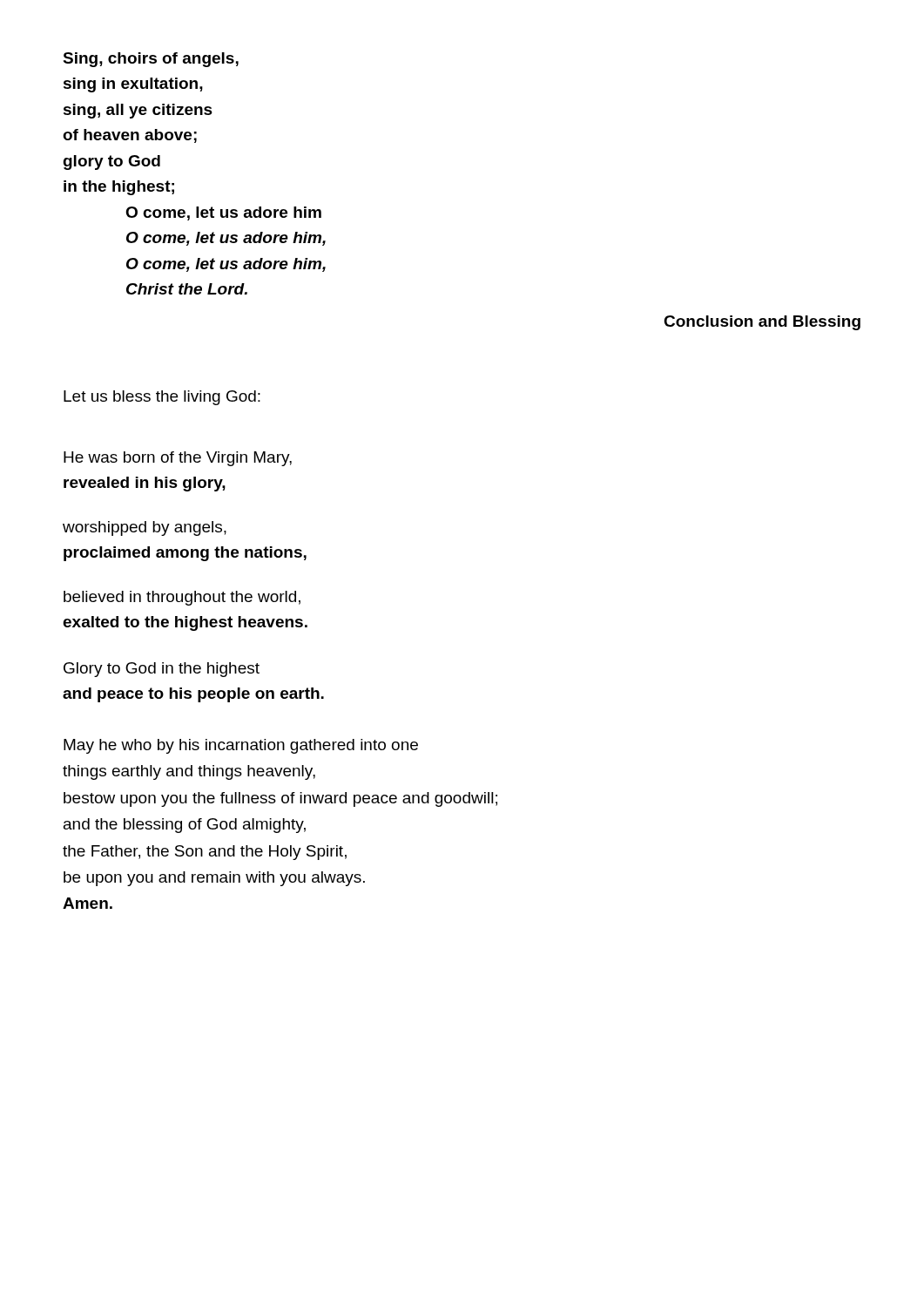This screenshot has width=924, height=1307.
Task: Select the text that reads "Let us bless the living God:"
Action: point(162,396)
